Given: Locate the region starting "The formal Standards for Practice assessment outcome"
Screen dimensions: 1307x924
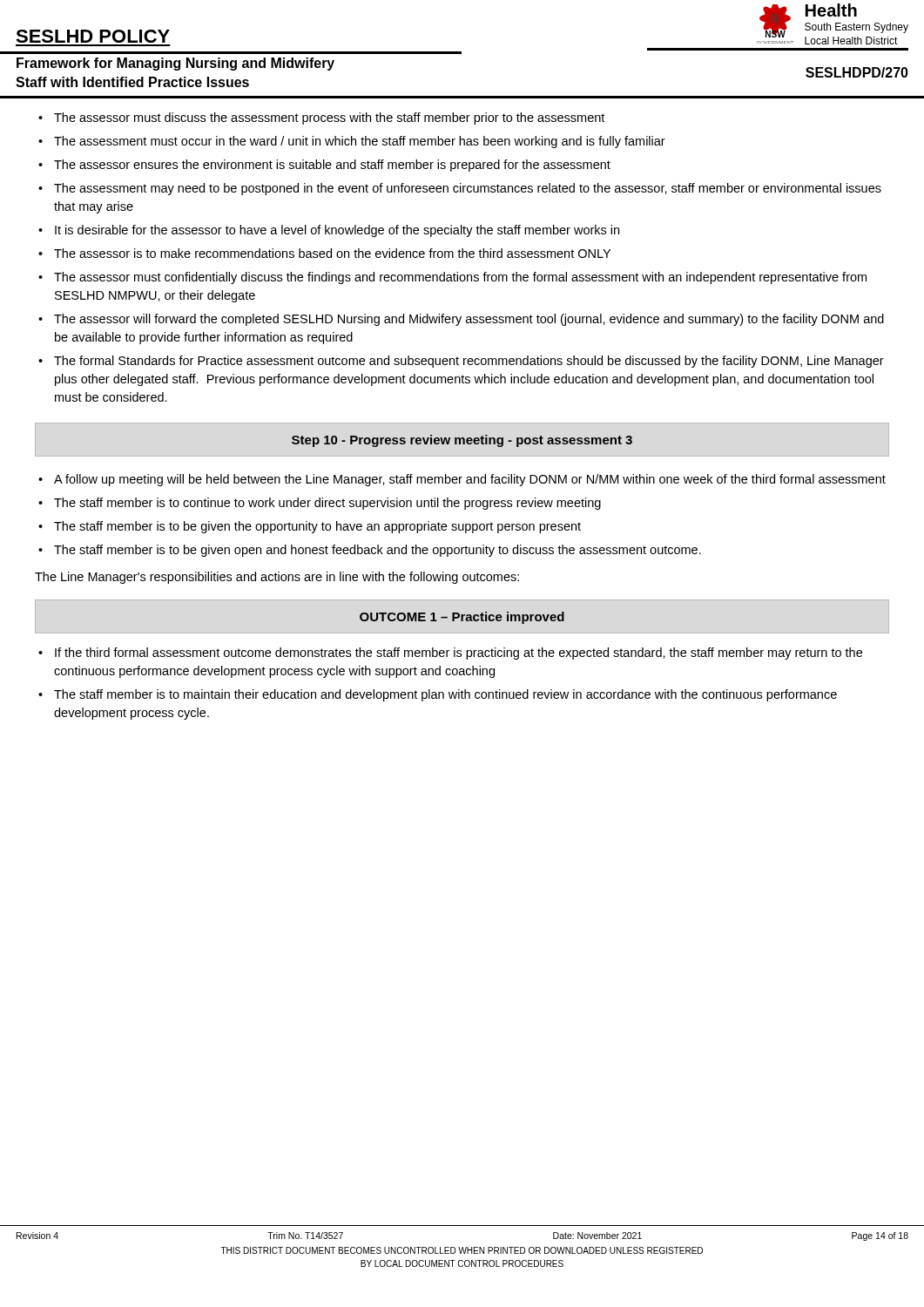Looking at the screenshot, I should (x=469, y=379).
